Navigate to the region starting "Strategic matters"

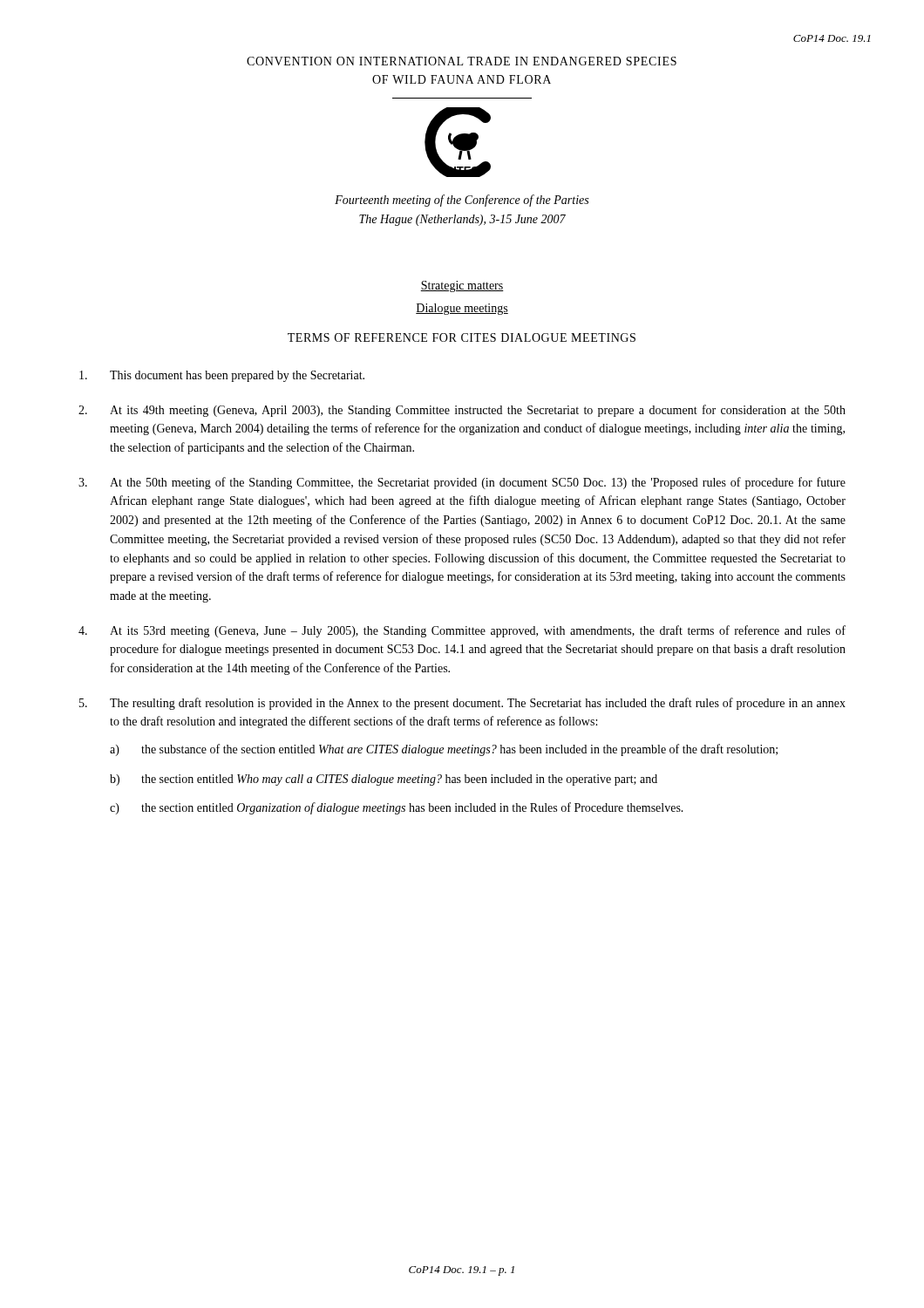coord(462,286)
